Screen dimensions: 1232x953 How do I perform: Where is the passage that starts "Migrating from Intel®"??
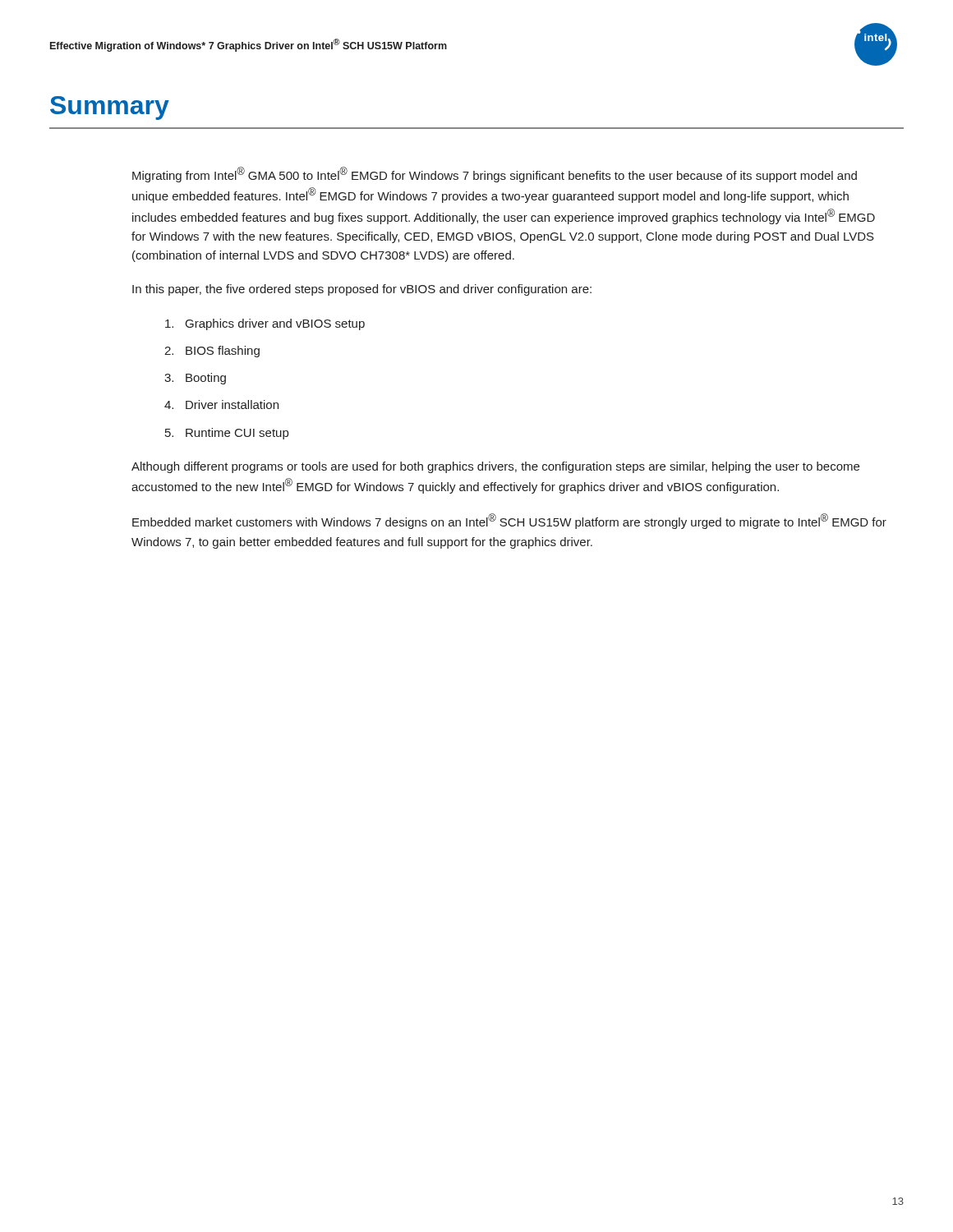click(503, 214)
